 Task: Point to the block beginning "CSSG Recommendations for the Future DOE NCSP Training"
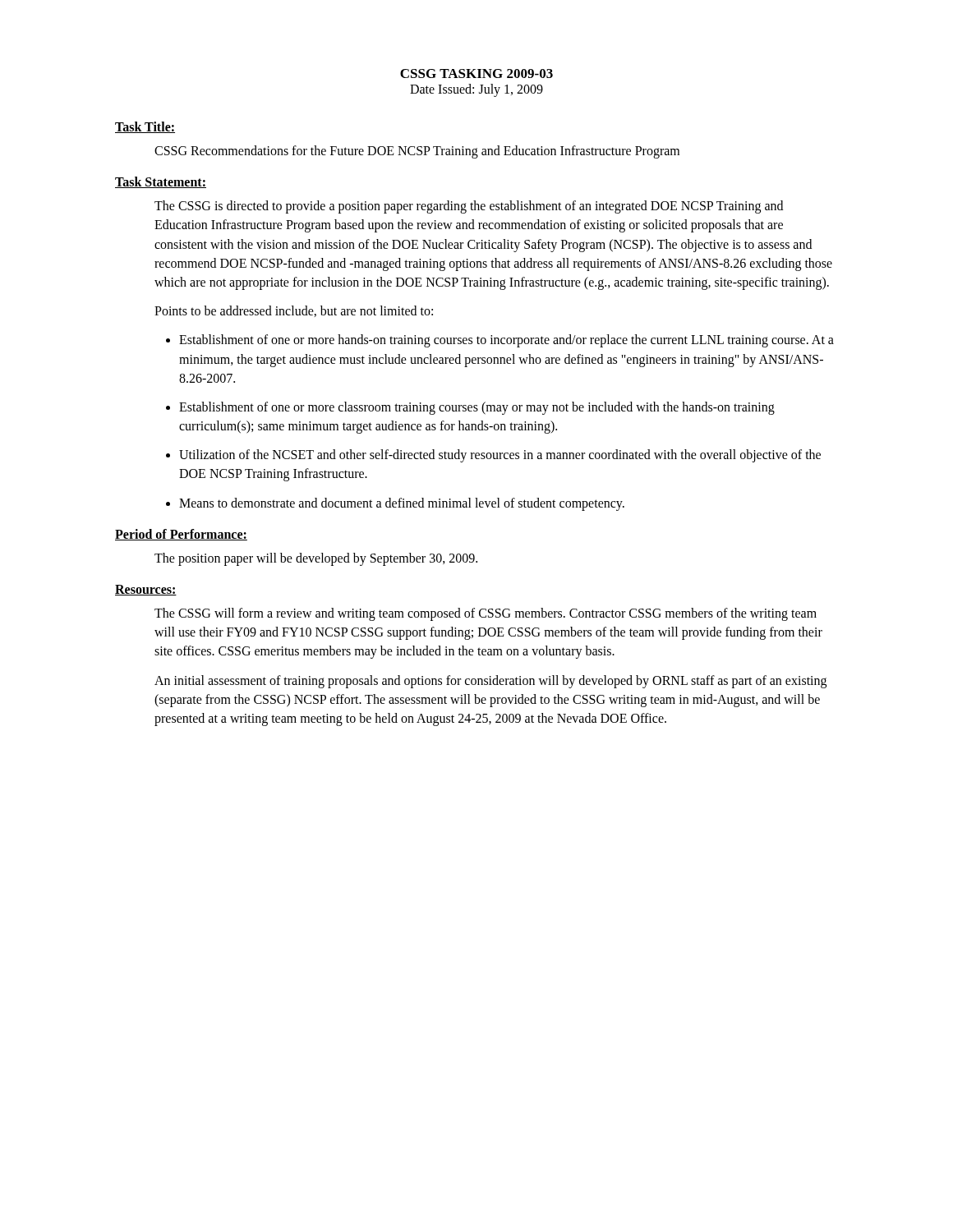point(496,151)
